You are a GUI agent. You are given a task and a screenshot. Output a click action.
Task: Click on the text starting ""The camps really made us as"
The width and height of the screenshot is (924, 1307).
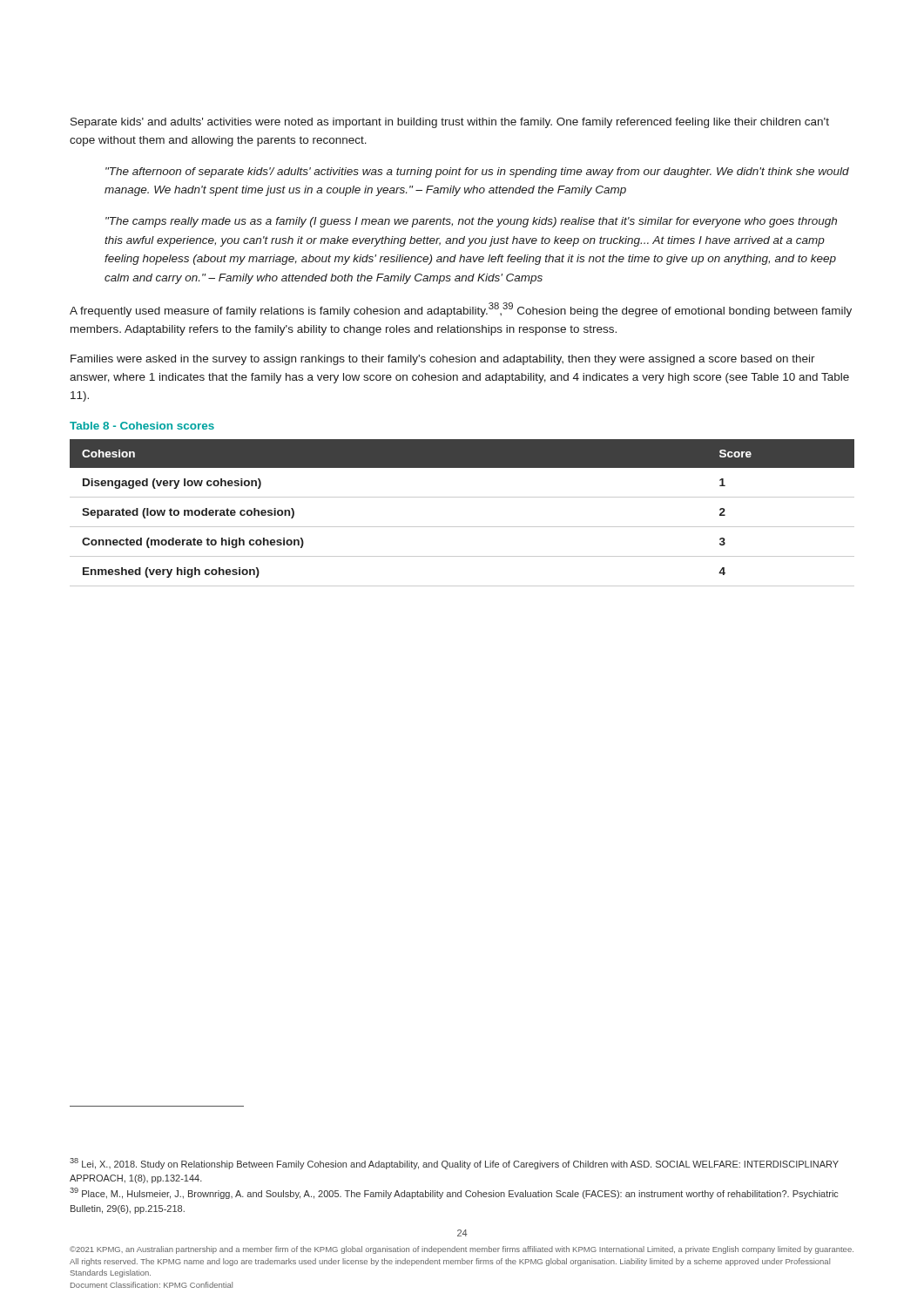pos(471,249)
